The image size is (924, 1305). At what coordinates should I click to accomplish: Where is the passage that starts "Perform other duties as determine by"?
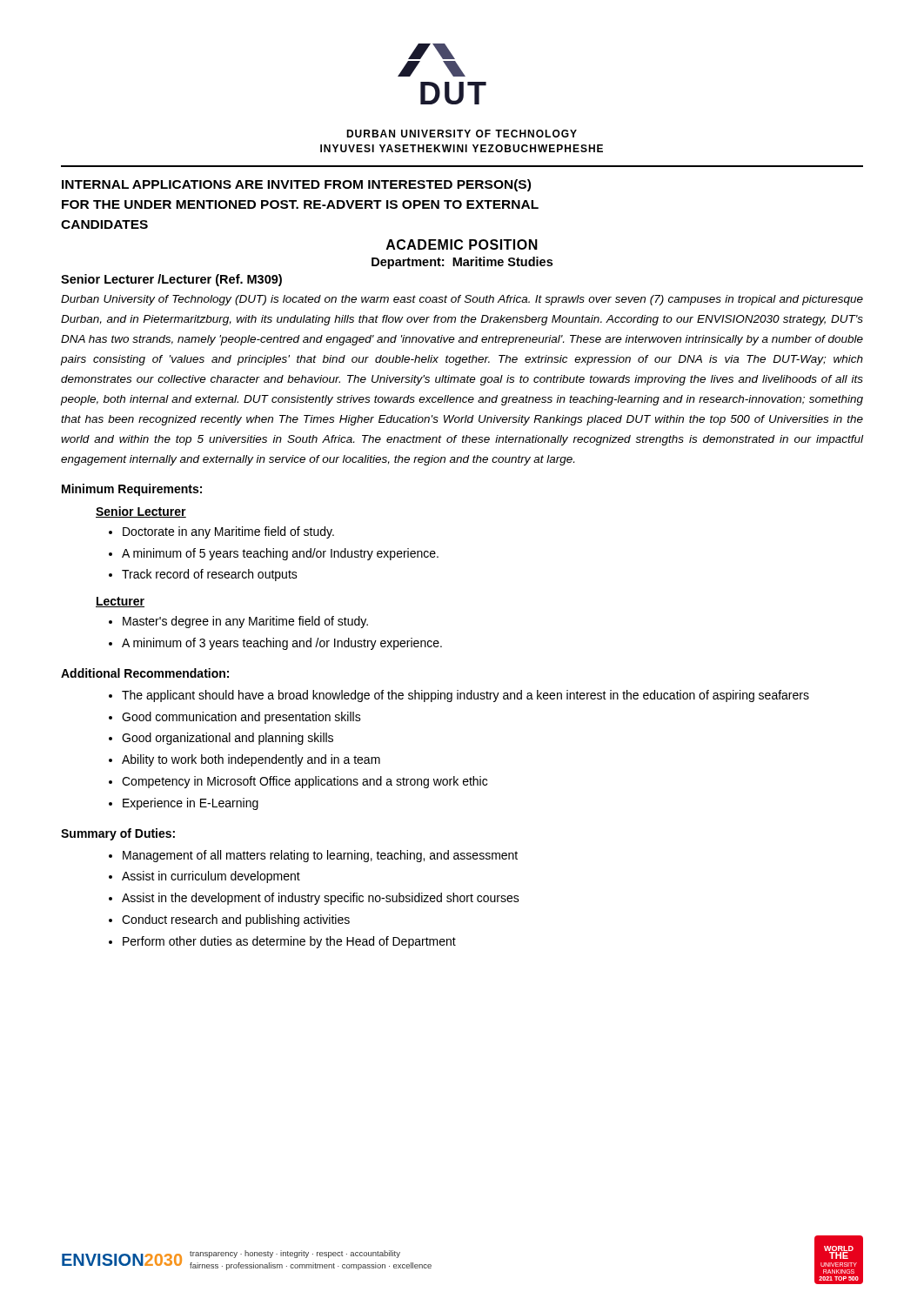click(289, 941)
